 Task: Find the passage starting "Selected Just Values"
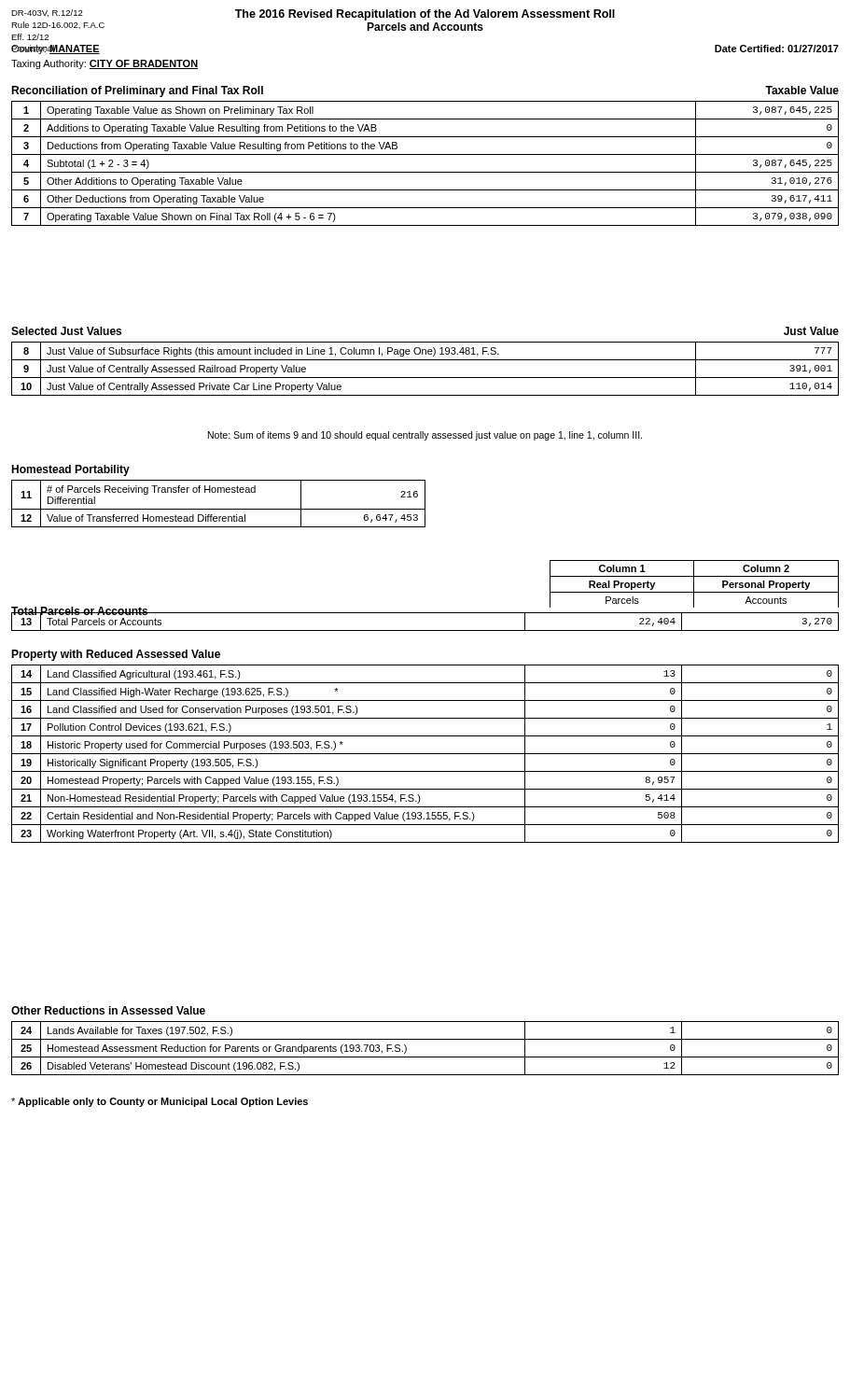(67, 331)
